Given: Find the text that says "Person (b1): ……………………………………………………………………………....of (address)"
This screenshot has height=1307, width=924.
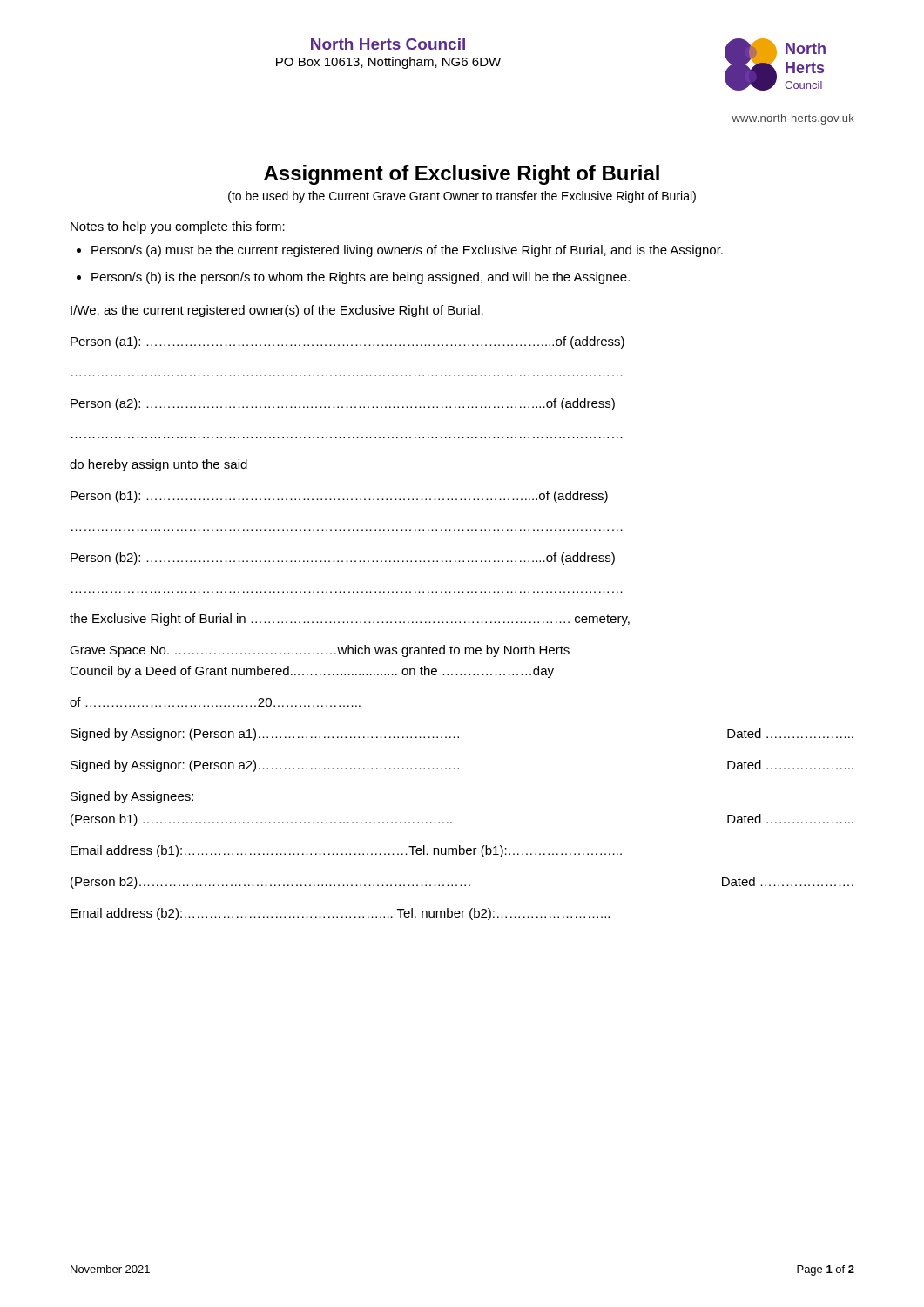Looking at the screenshot, I should coord(339,495).
